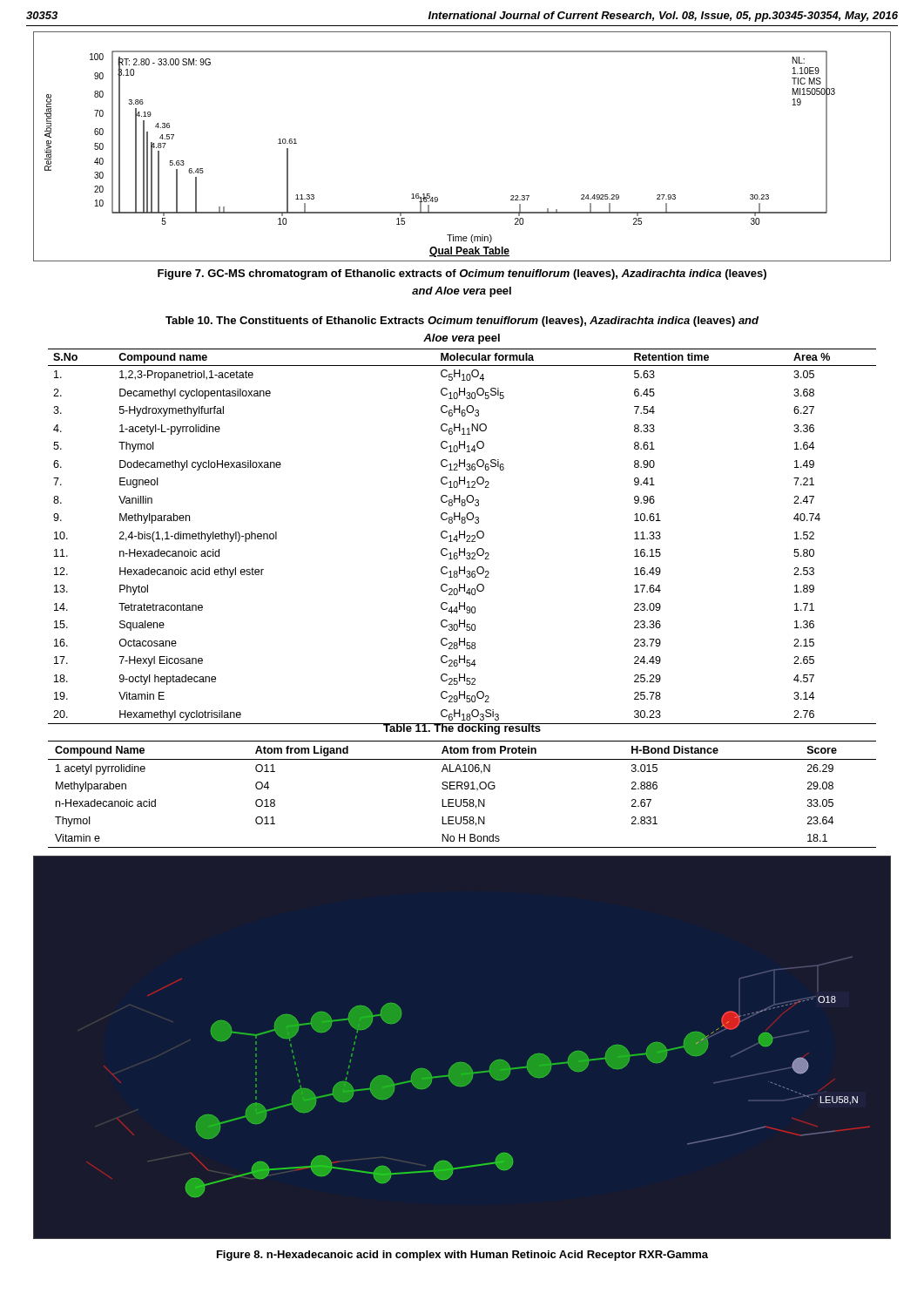This screenshot has height=1307, width=924.
Task: Click the caption that begins "Figure 8. n-Hexadecanoic acid in complex with Human"
Action: 462,1254
